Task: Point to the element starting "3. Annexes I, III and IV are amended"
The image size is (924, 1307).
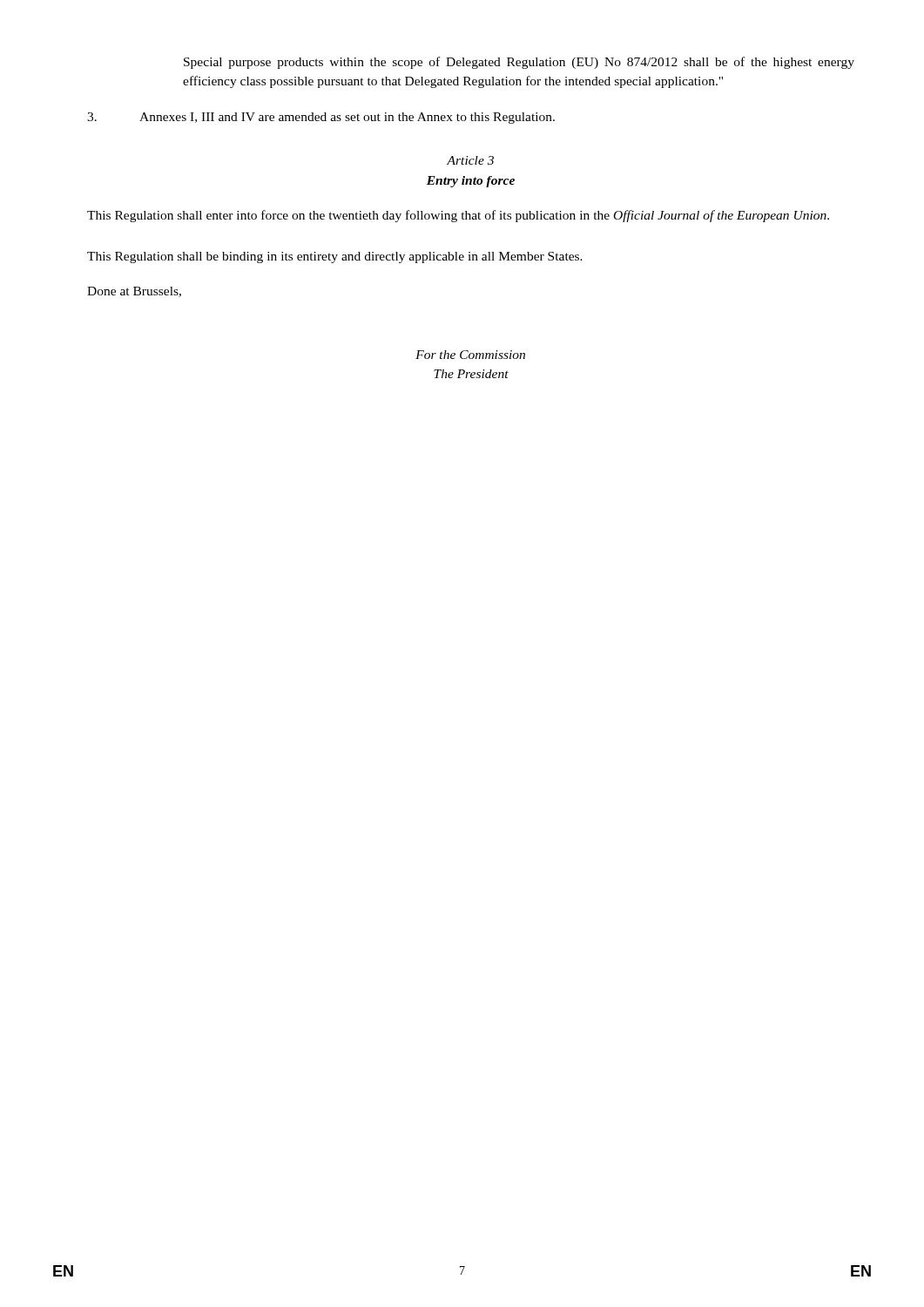Action: pyautogui.click(x=471, y=117)
